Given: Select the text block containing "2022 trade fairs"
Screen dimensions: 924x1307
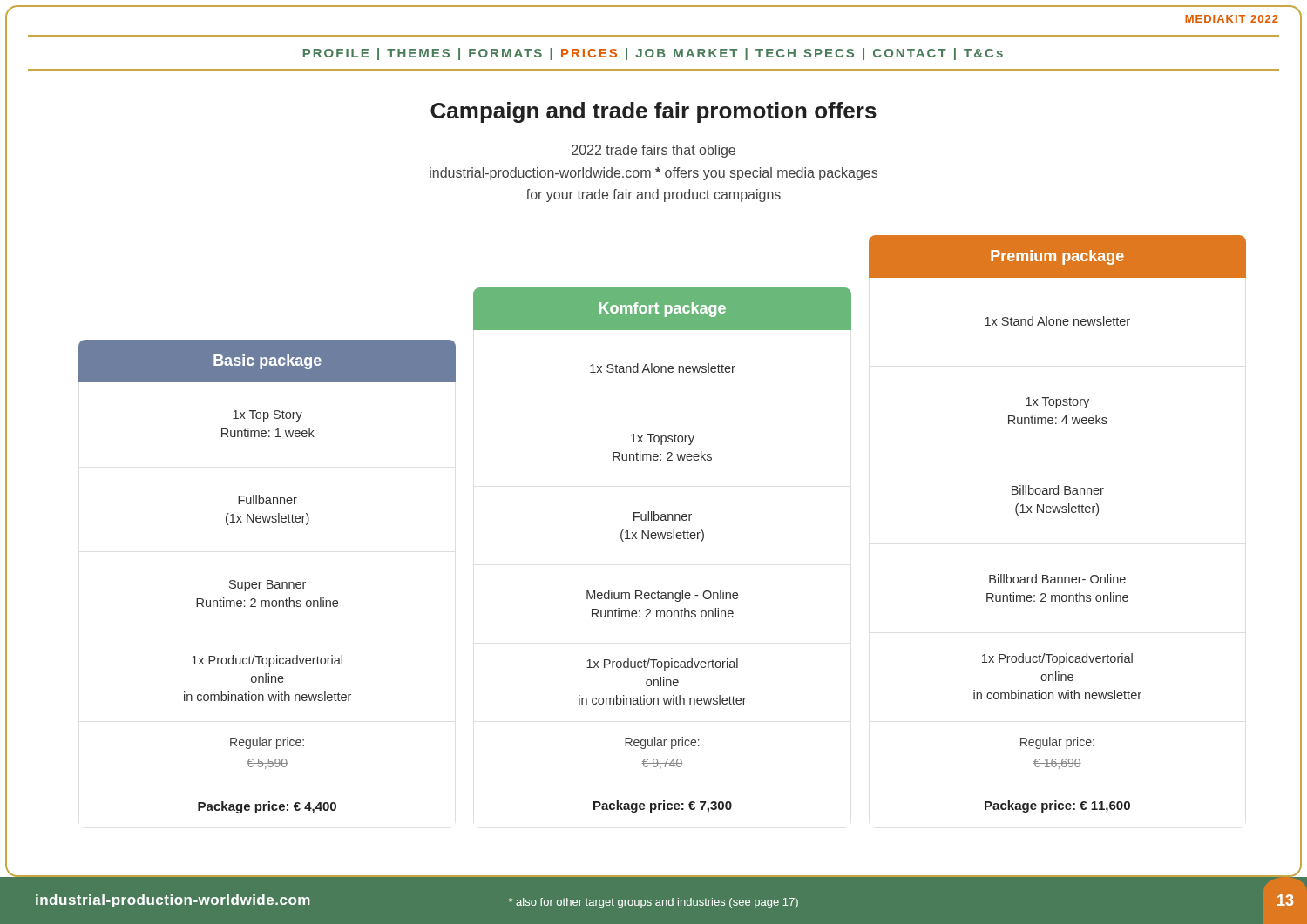Looking at the screenshot, I should [654, 173].
